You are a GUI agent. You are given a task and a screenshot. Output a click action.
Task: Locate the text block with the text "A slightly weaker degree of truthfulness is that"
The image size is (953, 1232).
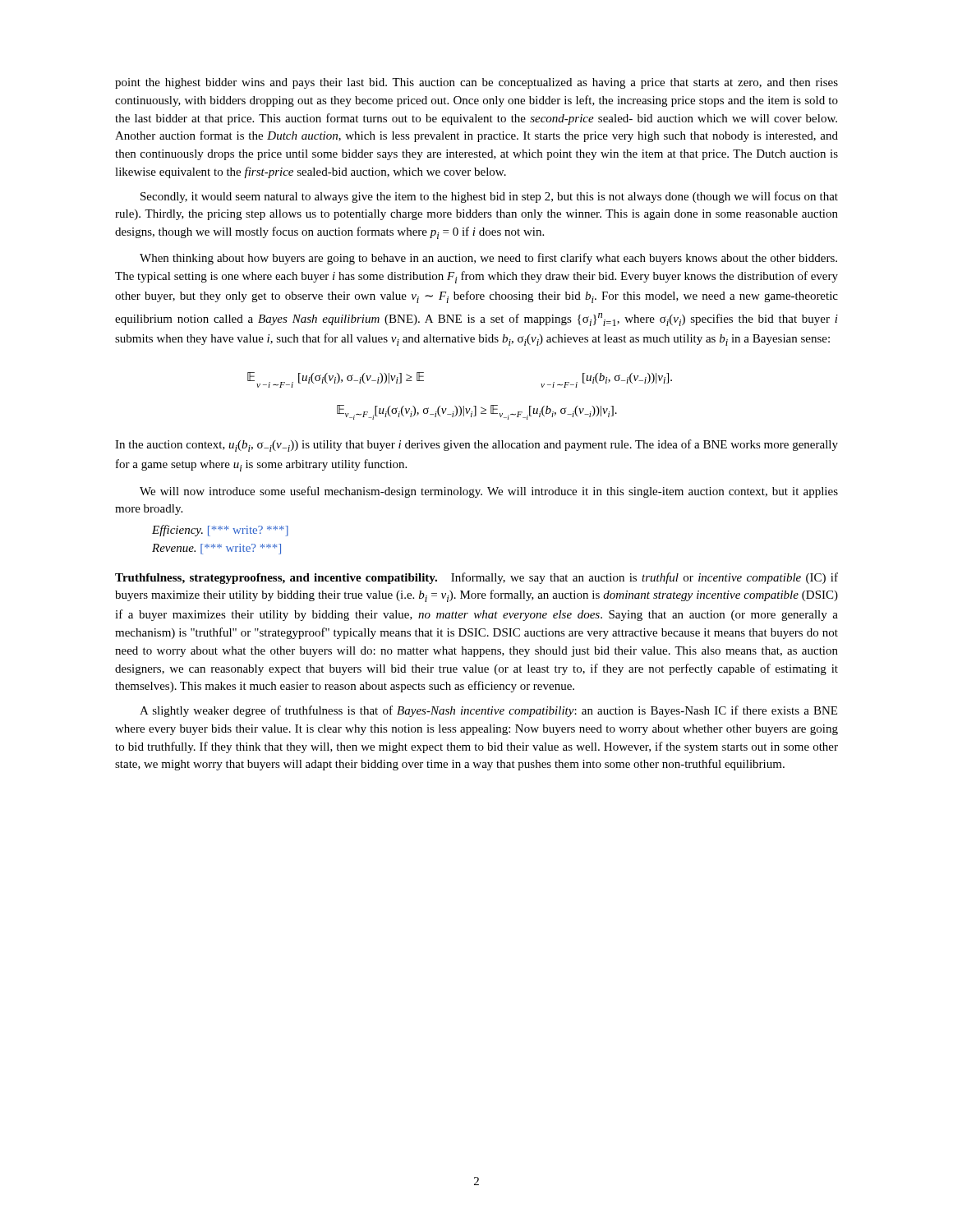click(476, 738)
